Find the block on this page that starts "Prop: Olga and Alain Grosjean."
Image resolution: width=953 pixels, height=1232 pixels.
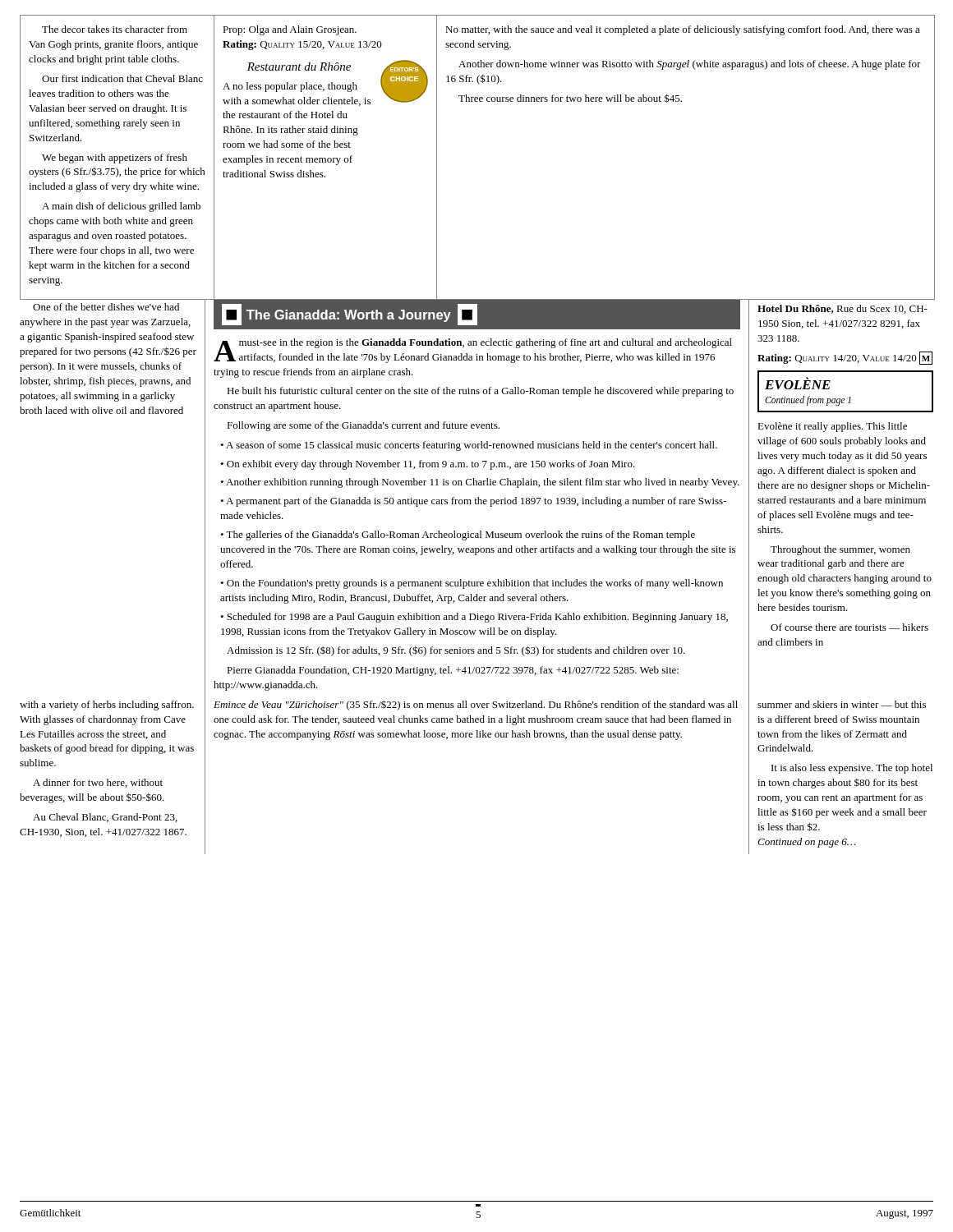(325, 102)
